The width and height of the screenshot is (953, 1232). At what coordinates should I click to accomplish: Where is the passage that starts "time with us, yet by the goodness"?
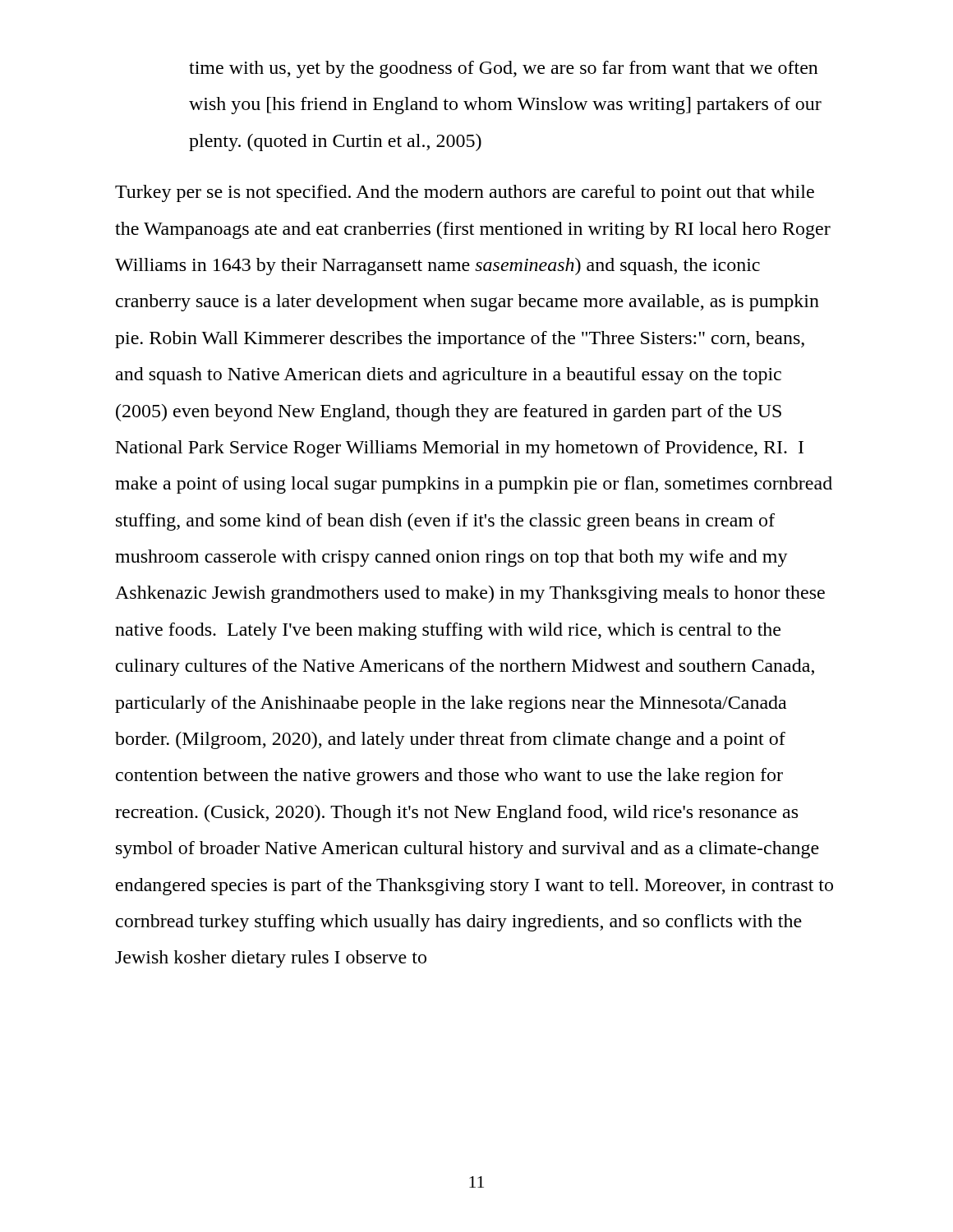(505, 104)
